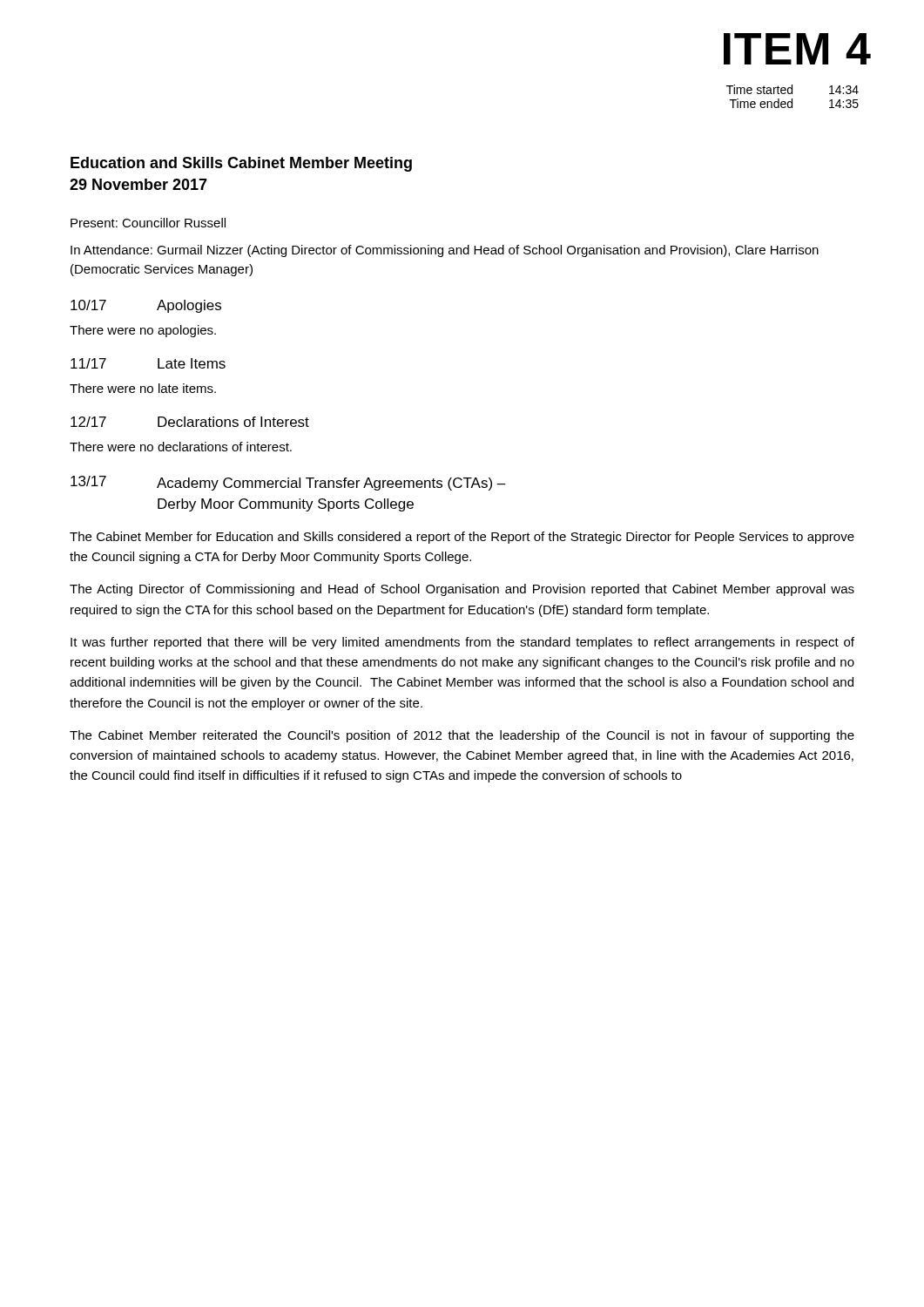
Task: Click the passage that begins "There were no declarations"
Action: coord(181,447)
